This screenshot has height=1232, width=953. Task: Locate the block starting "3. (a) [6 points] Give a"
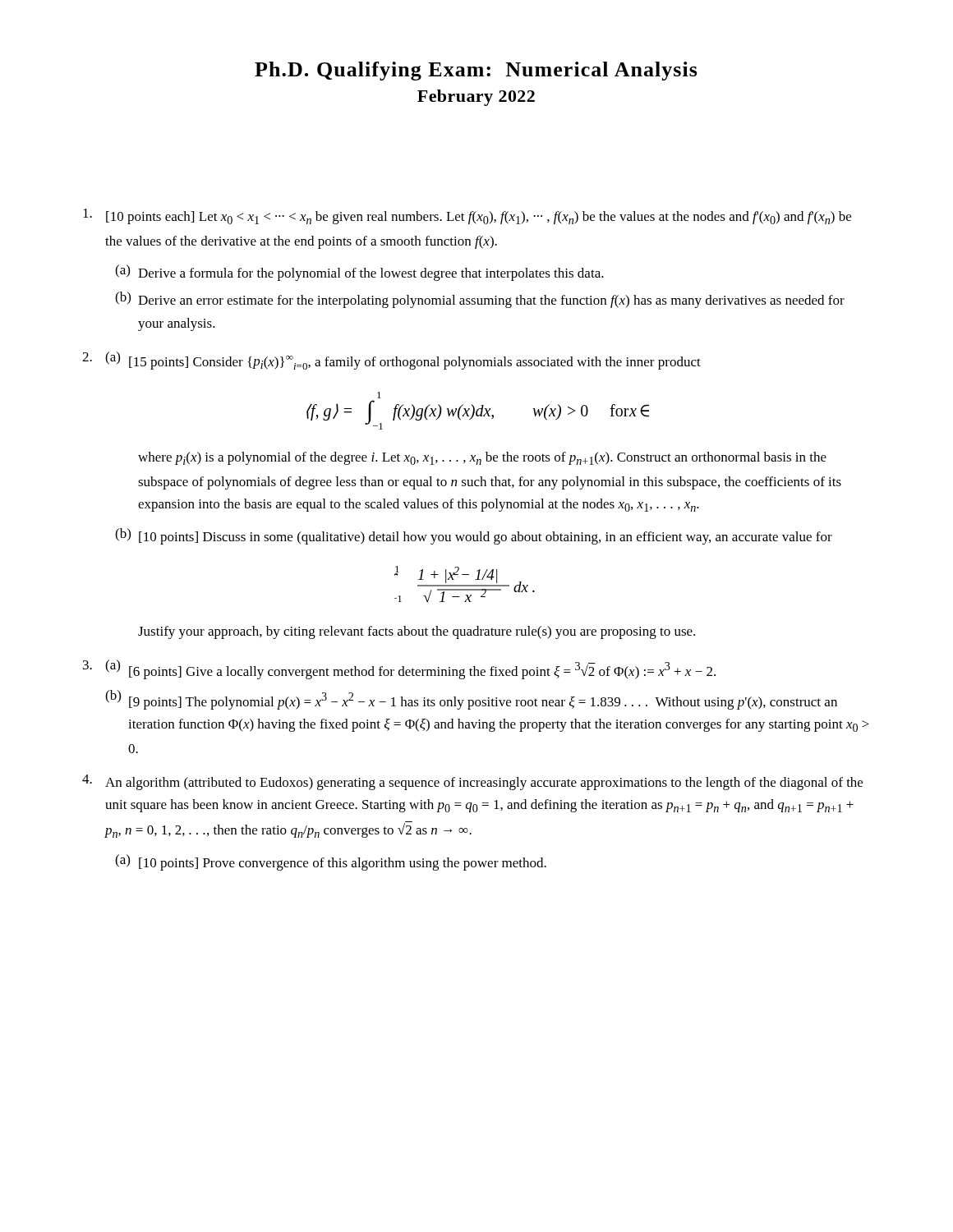476,711
